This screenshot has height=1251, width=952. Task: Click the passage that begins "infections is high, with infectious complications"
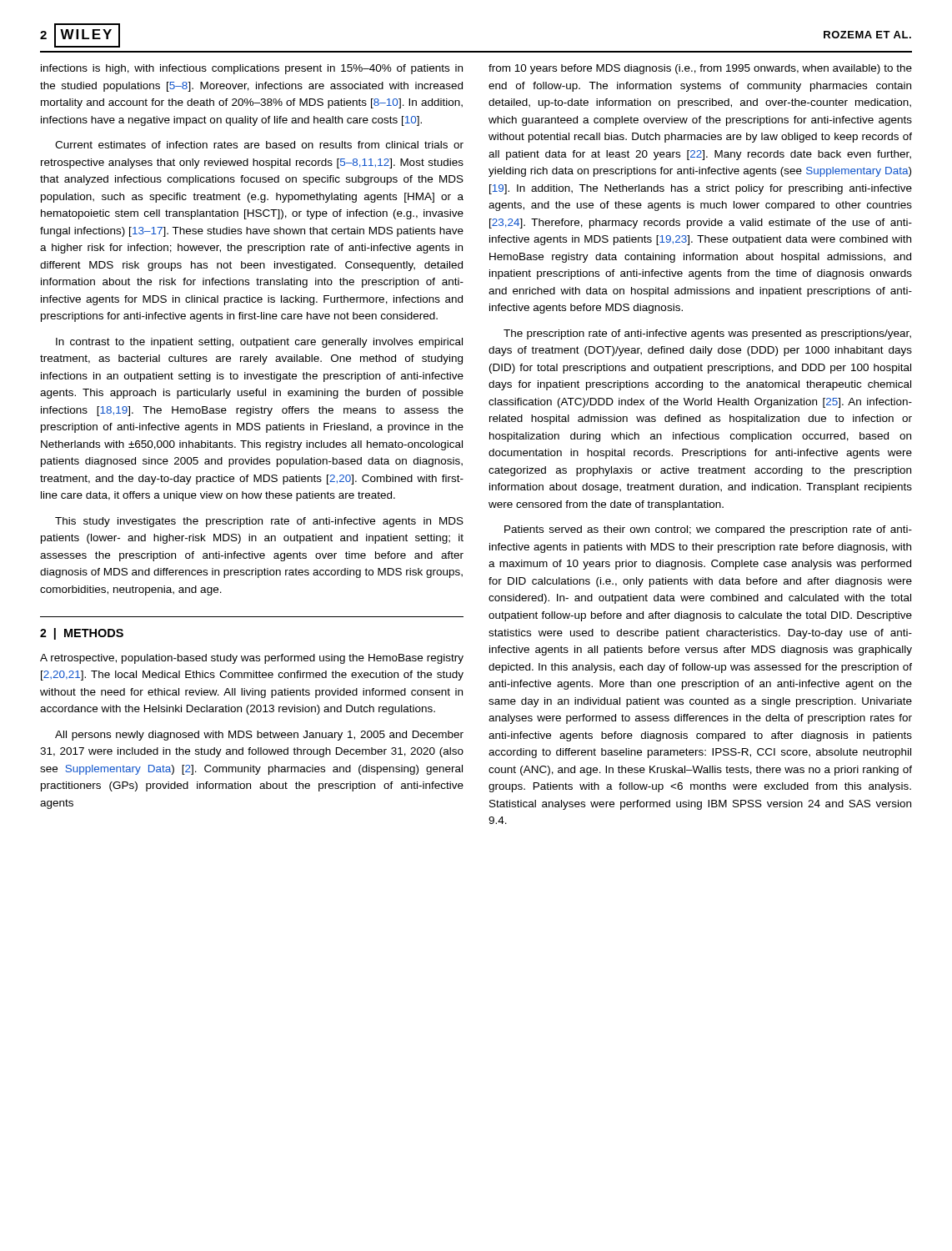pyautogui.click(x=252, y=94)
